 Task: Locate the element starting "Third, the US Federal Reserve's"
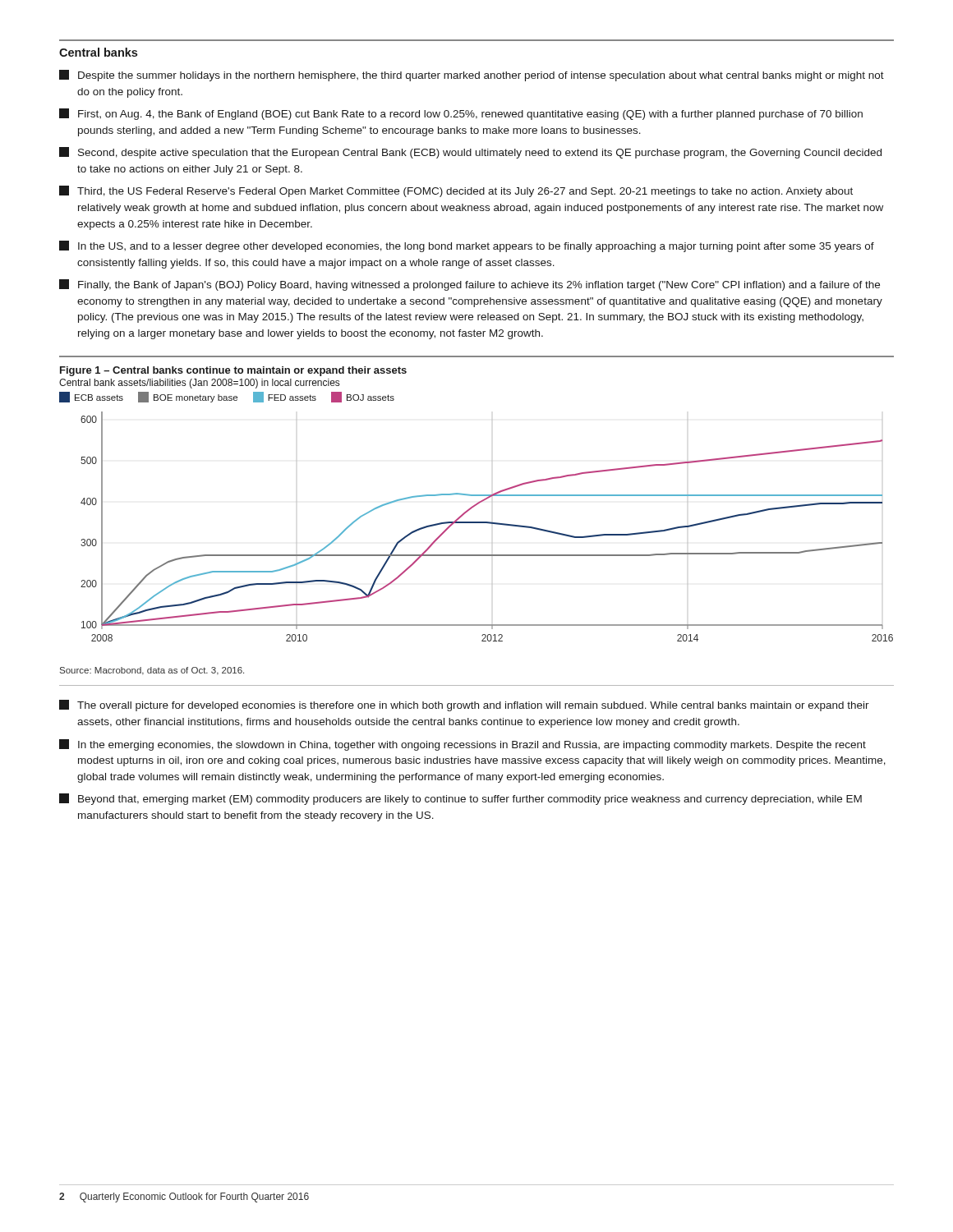click(x=476, y=208)
